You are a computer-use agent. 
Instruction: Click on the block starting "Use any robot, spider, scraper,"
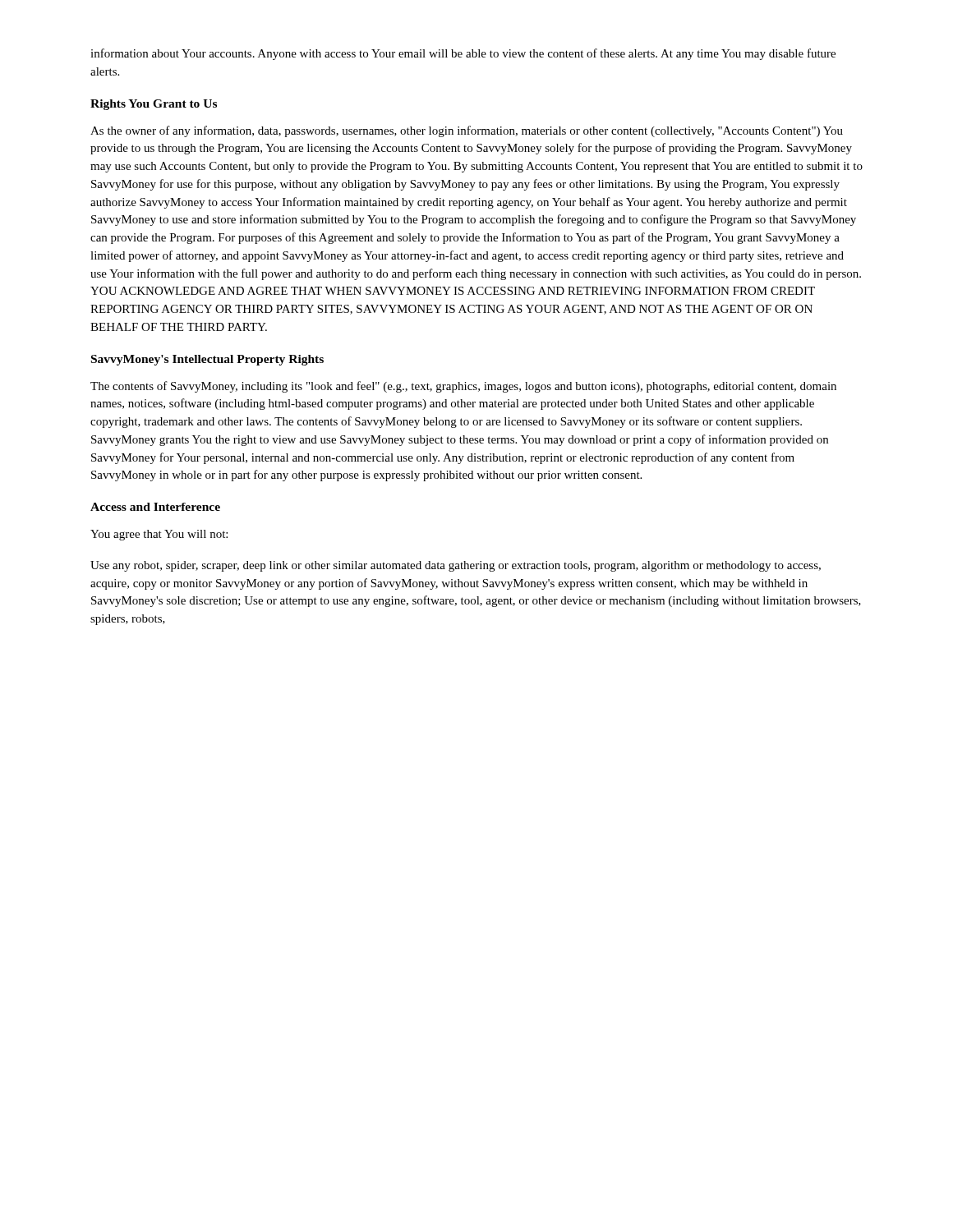[x=476, y=592]
